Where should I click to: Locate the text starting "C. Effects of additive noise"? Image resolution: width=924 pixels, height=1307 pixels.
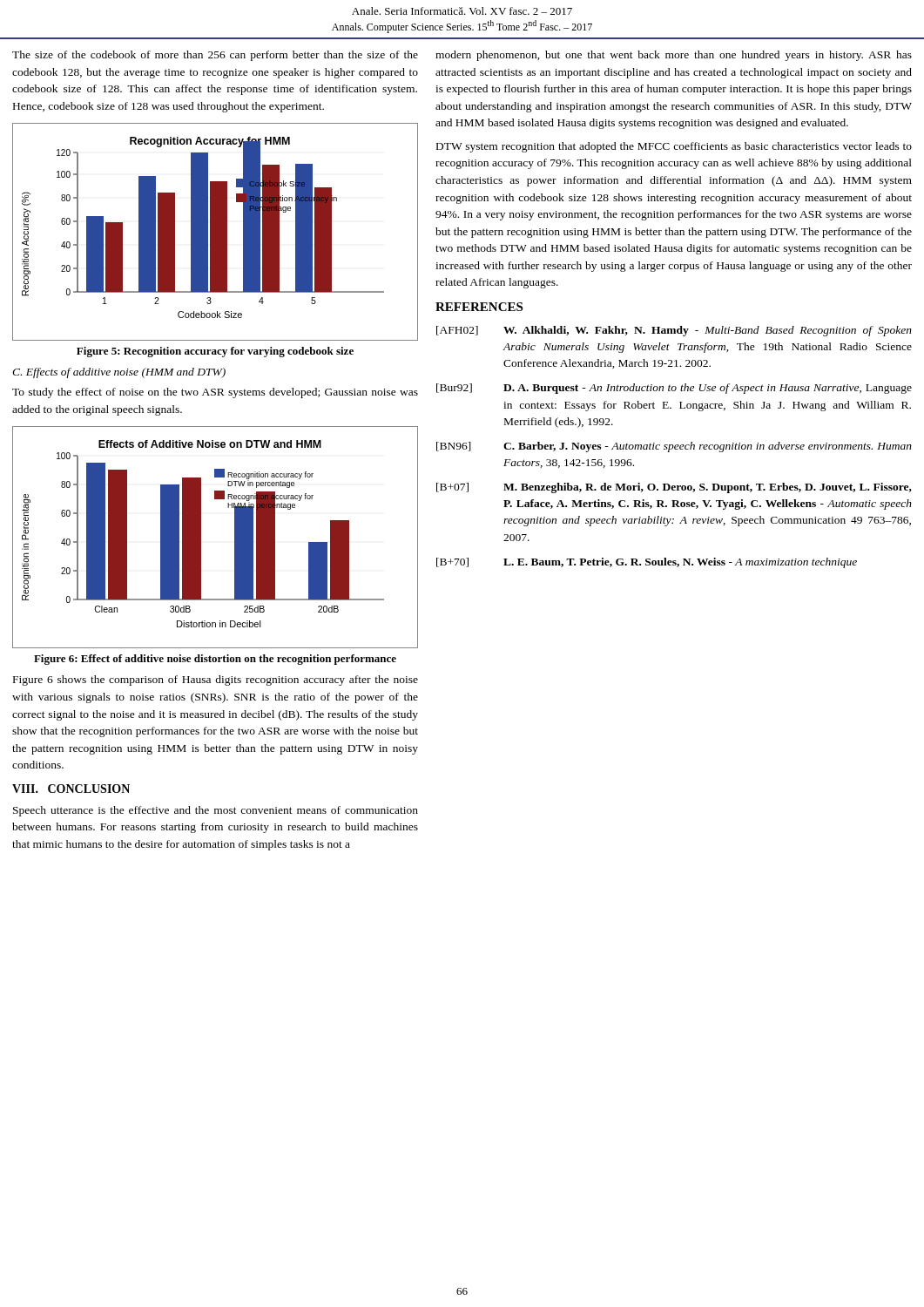point(119,372)
